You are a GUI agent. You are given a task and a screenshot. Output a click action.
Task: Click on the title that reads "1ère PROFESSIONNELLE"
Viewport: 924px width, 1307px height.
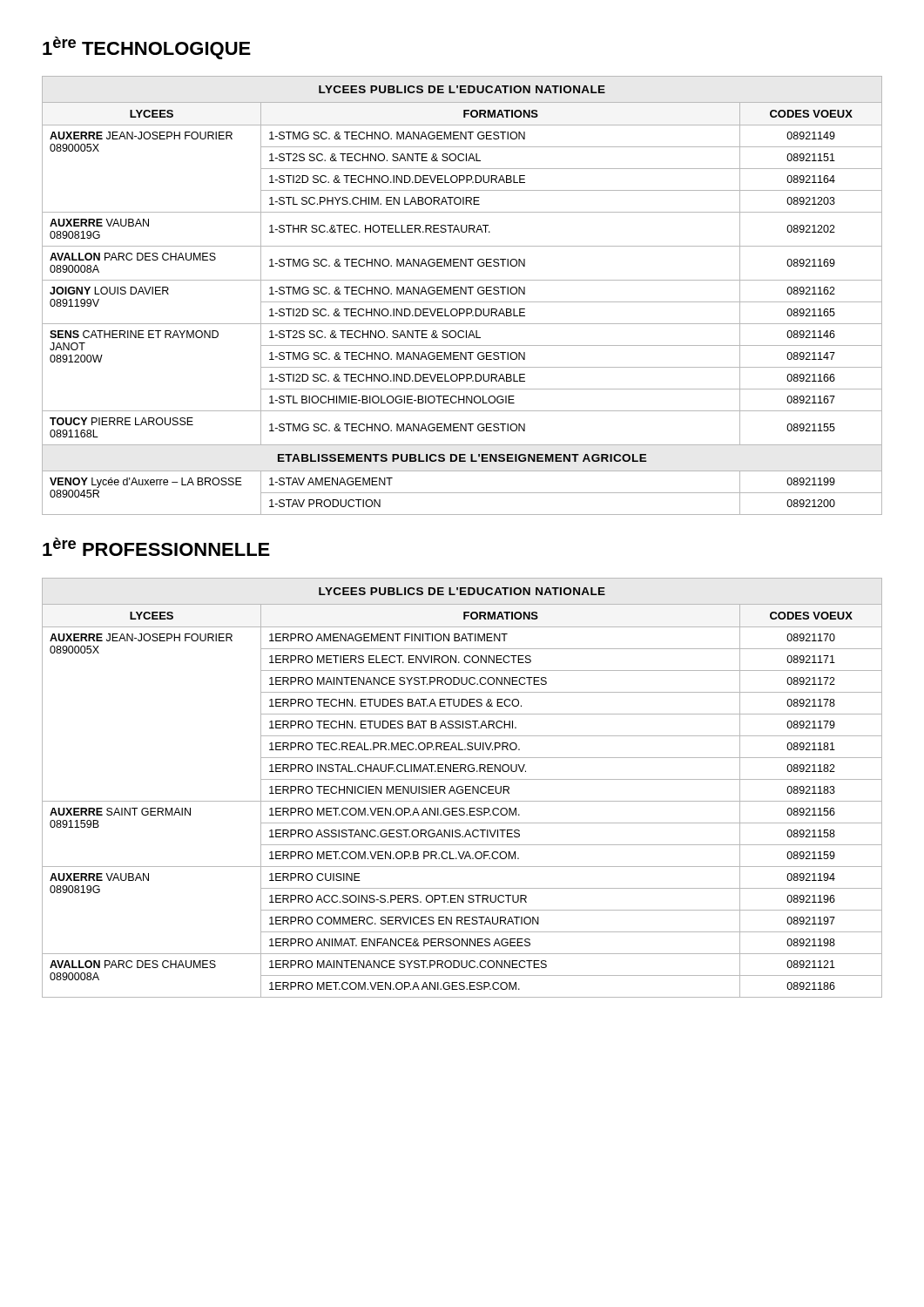pyautogui.click(x=156, y=548)
